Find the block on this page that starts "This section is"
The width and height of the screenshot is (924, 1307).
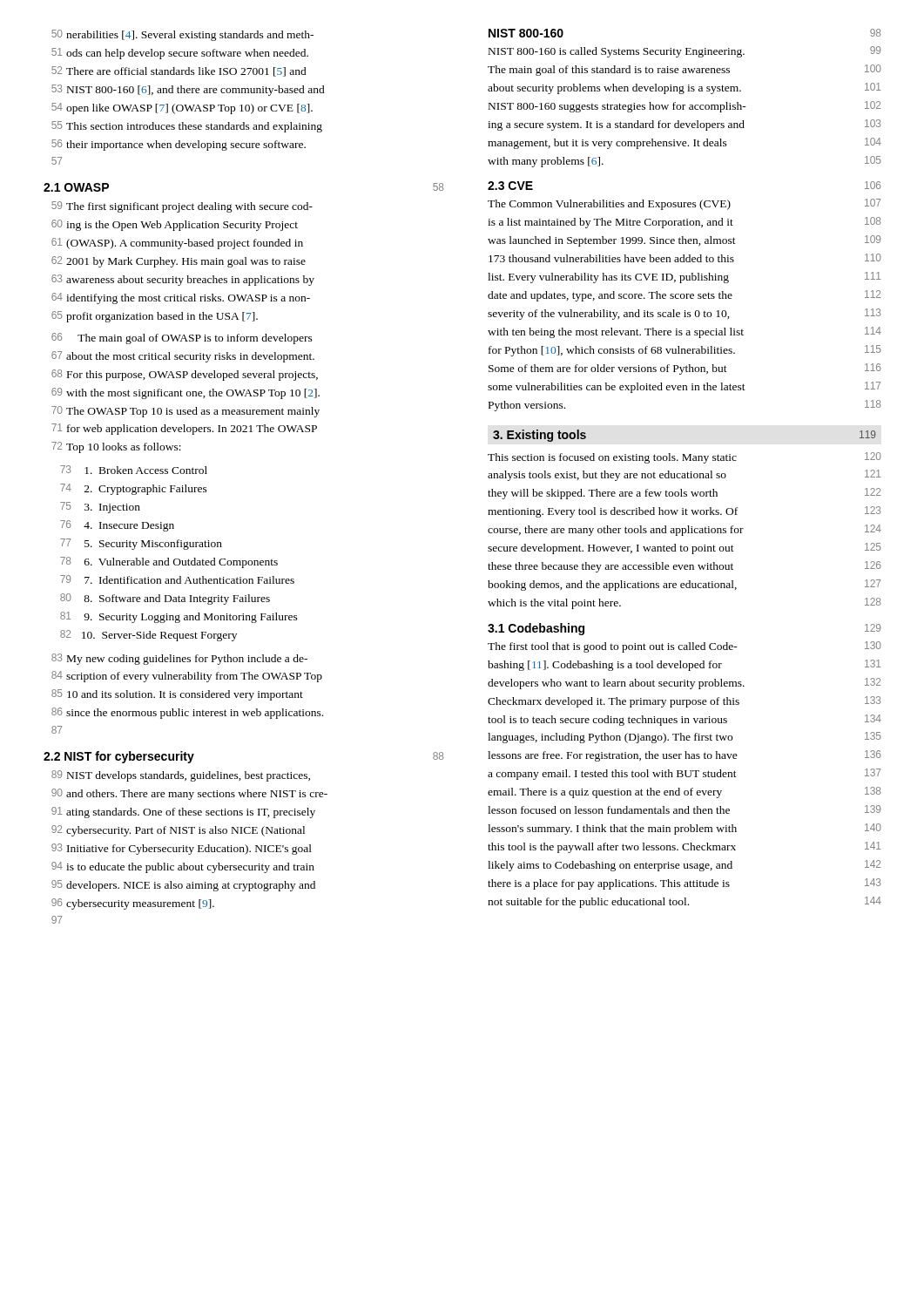(x=684, y=530)
